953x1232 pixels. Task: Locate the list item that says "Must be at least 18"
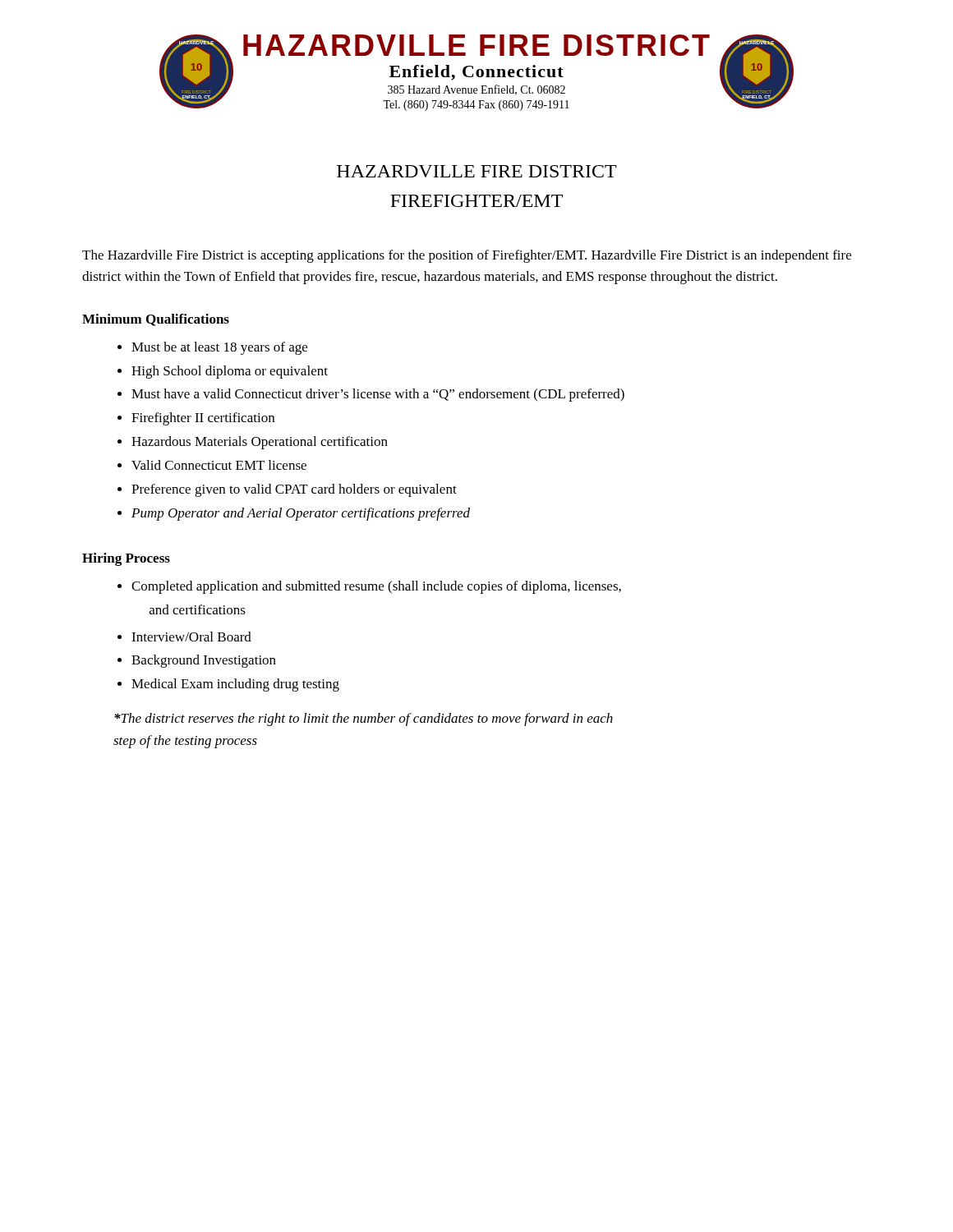220,347
